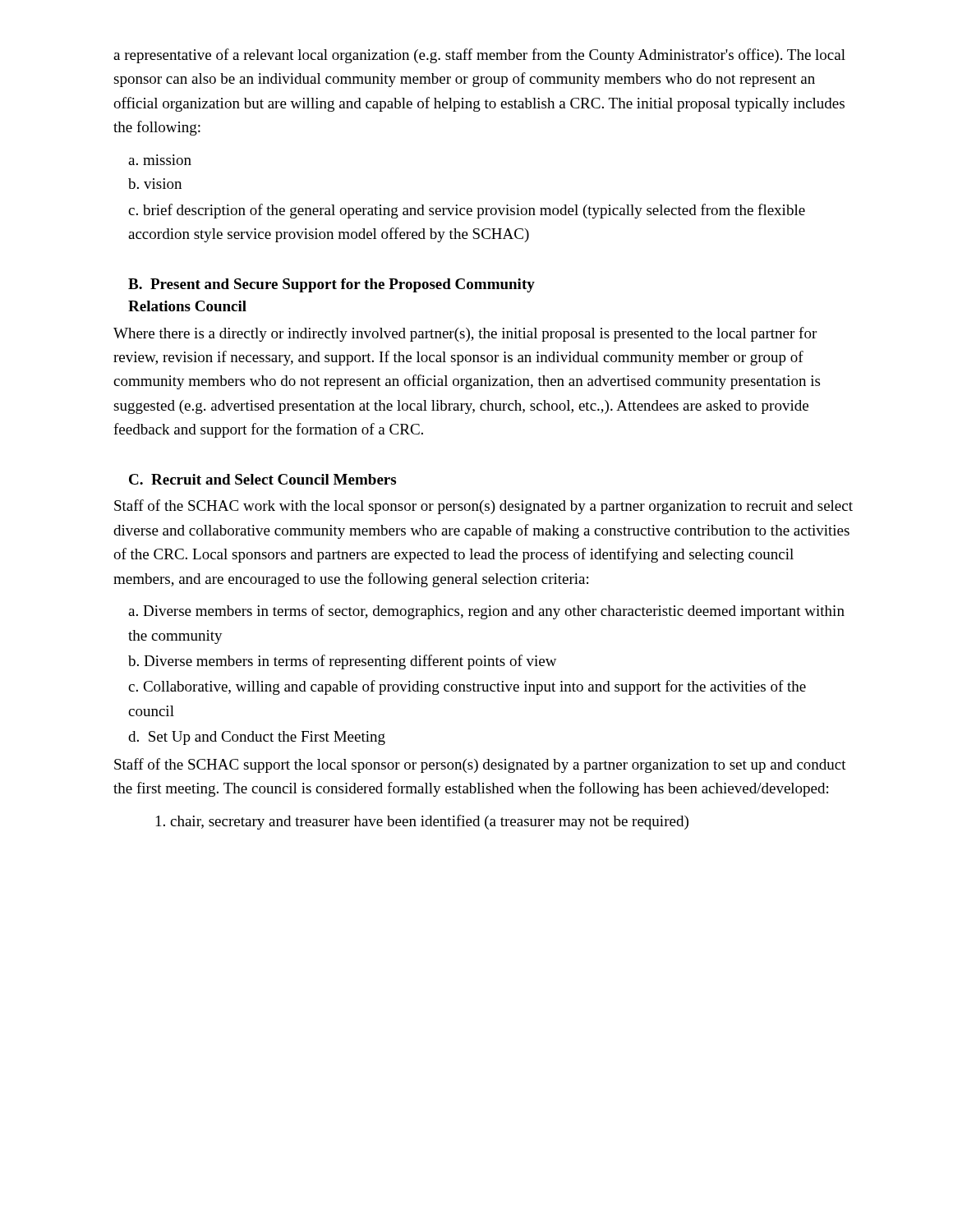Find the list item with the text "c. brief description of the"
Screen dimensions: 1232x953
(467, 222)
